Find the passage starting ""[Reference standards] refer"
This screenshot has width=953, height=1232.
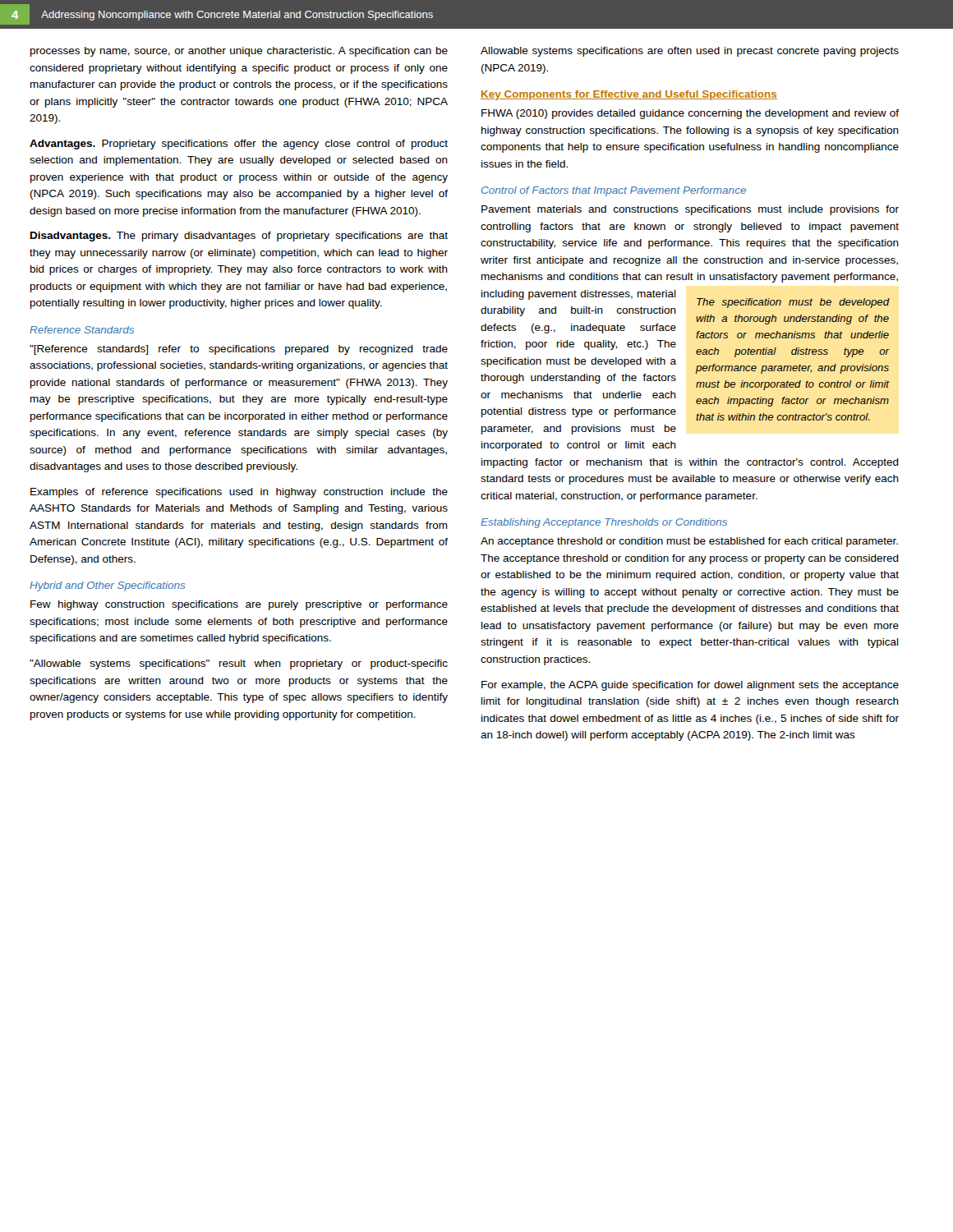(239, 407)
